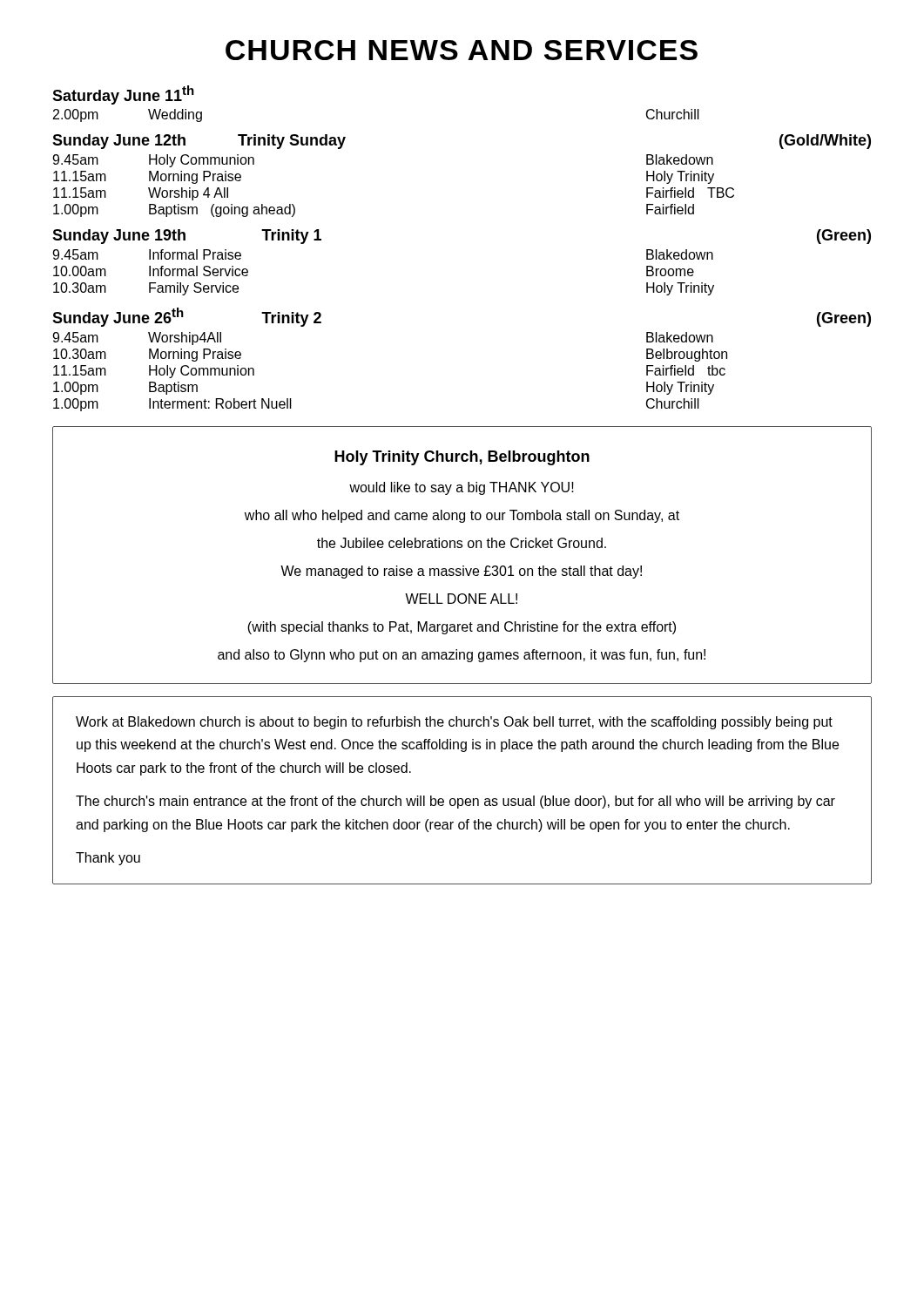Click where it says "Saturday June 11th"
Viewport: 924px width, 1307px height.
(x=123, y=94)
